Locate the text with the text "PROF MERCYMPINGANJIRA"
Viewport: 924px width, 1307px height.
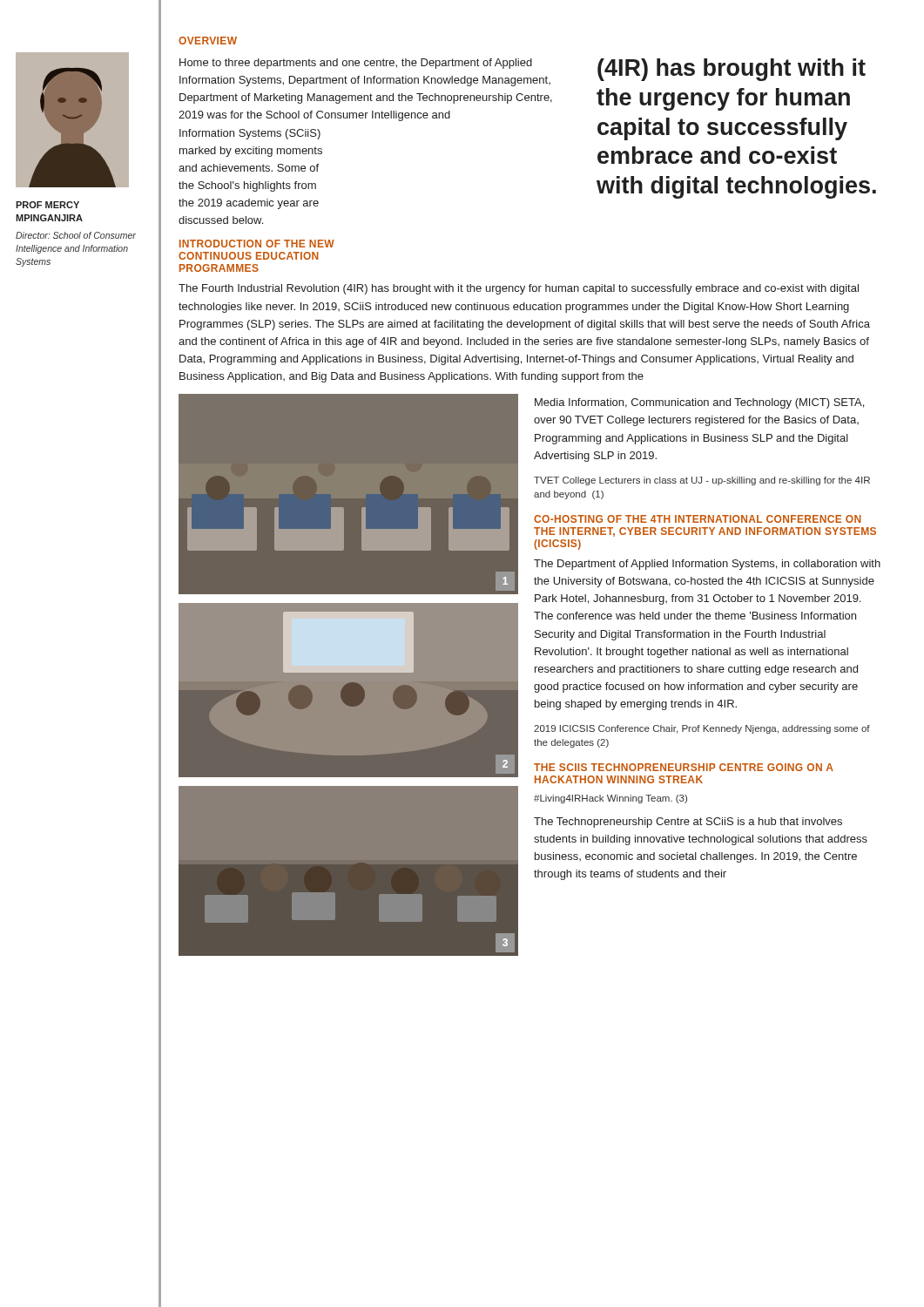pyautogui.click(x=49, y=211)
